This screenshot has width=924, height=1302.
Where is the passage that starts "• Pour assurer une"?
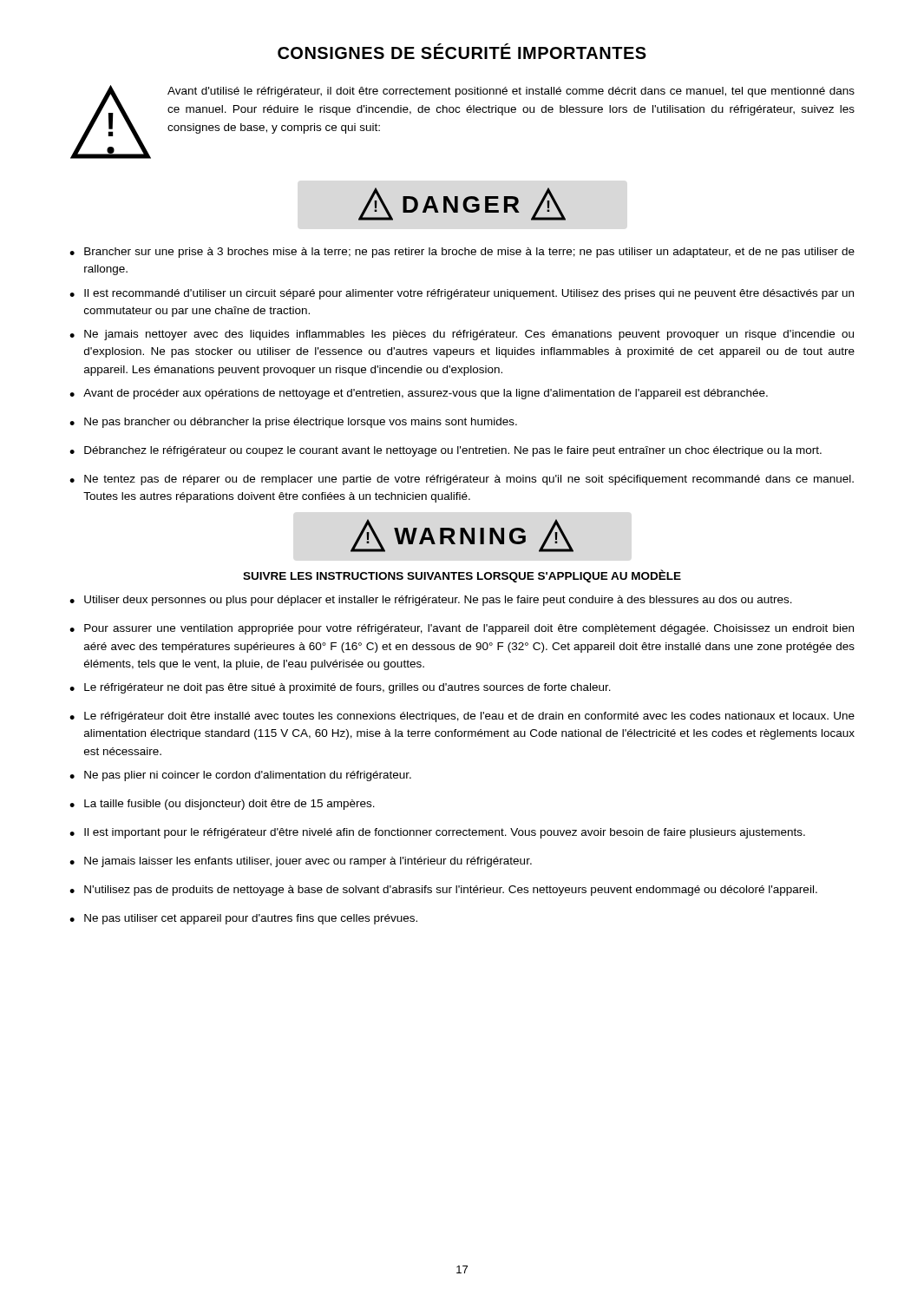pos(462,646)
